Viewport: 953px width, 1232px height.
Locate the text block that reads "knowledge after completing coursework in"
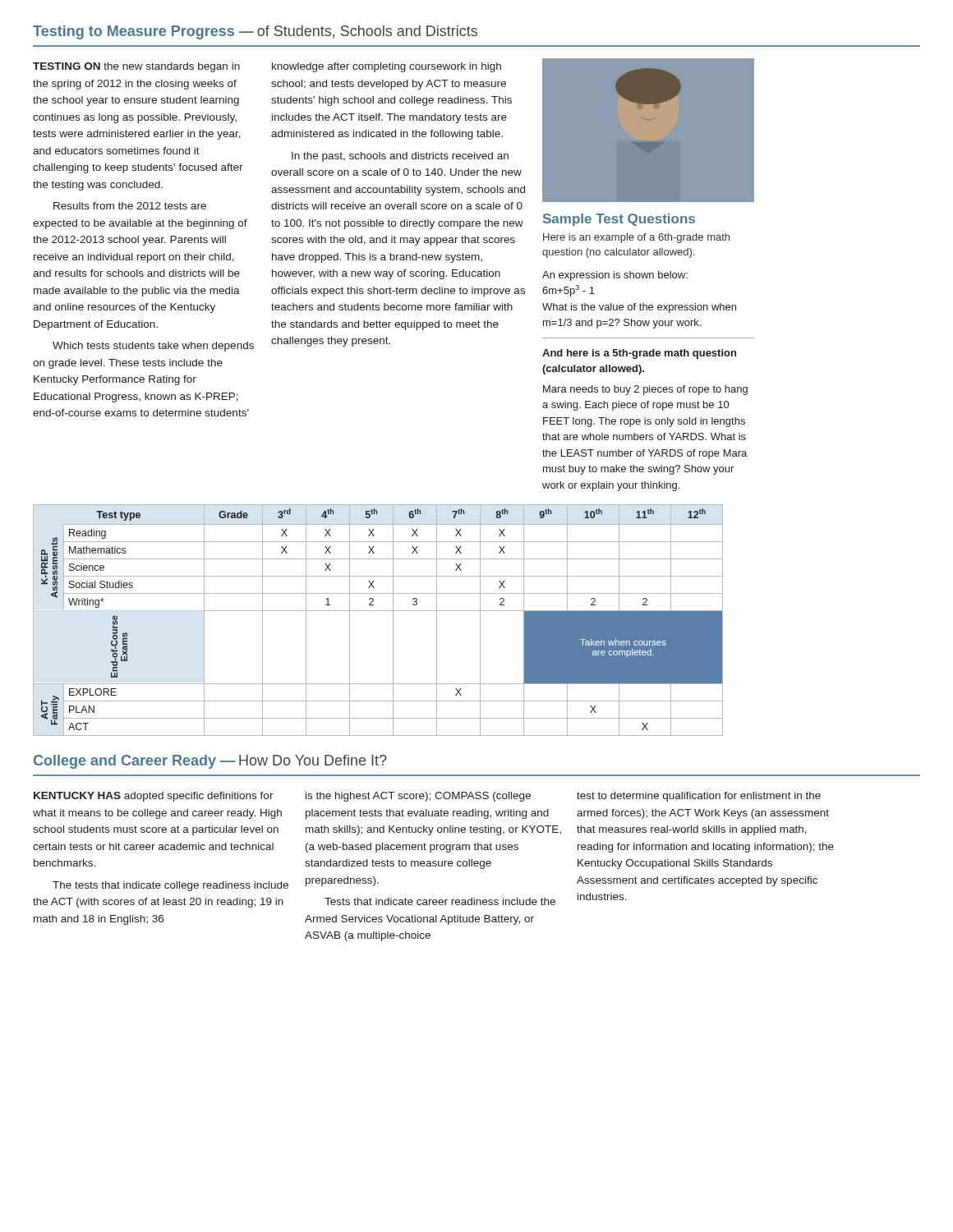coord(398,204)
